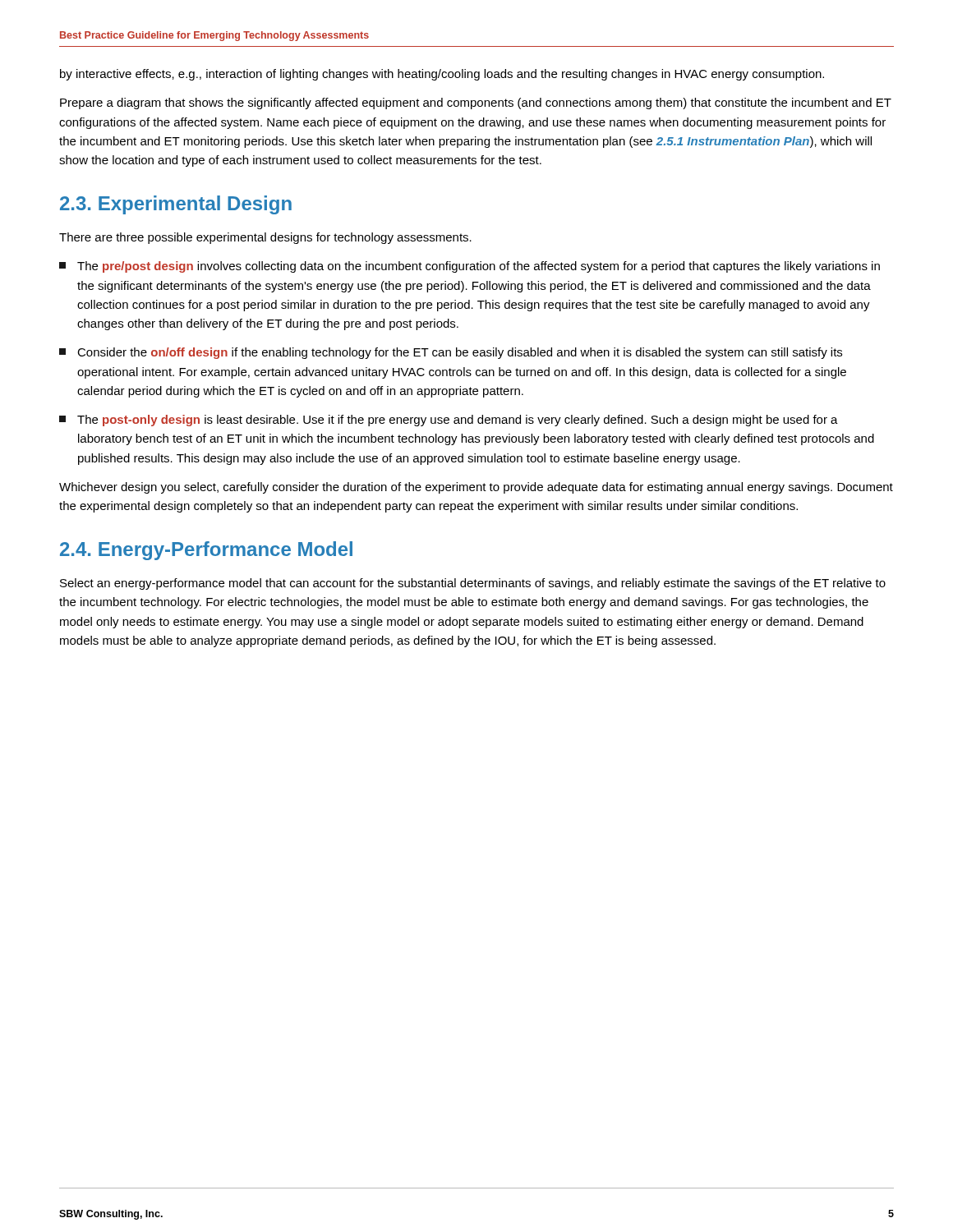This screenshot has width=953, height=1232.
Task: Select the text starting "Whichever design you"
Action: (x=476, y=496)
